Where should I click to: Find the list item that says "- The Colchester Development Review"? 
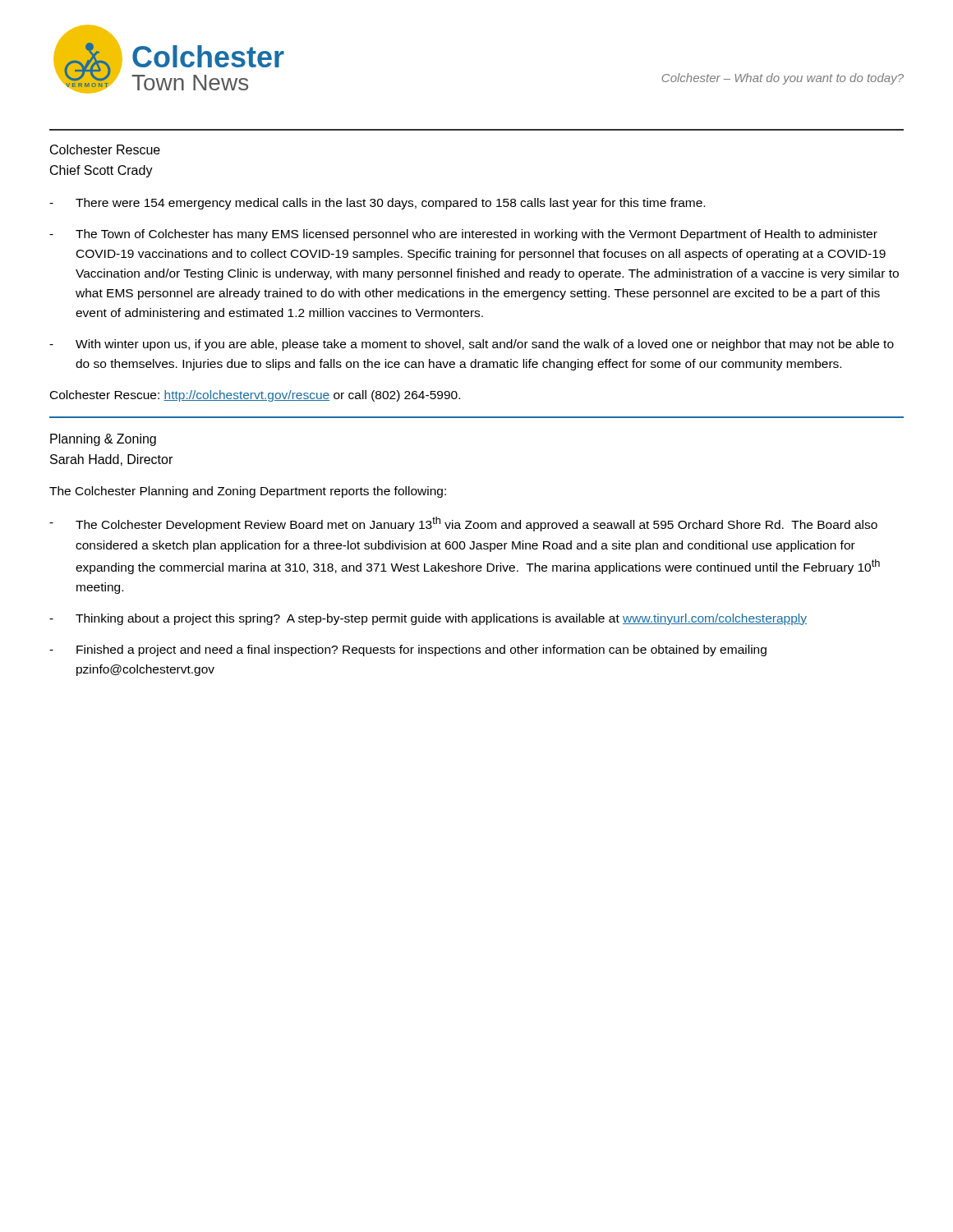476,555
